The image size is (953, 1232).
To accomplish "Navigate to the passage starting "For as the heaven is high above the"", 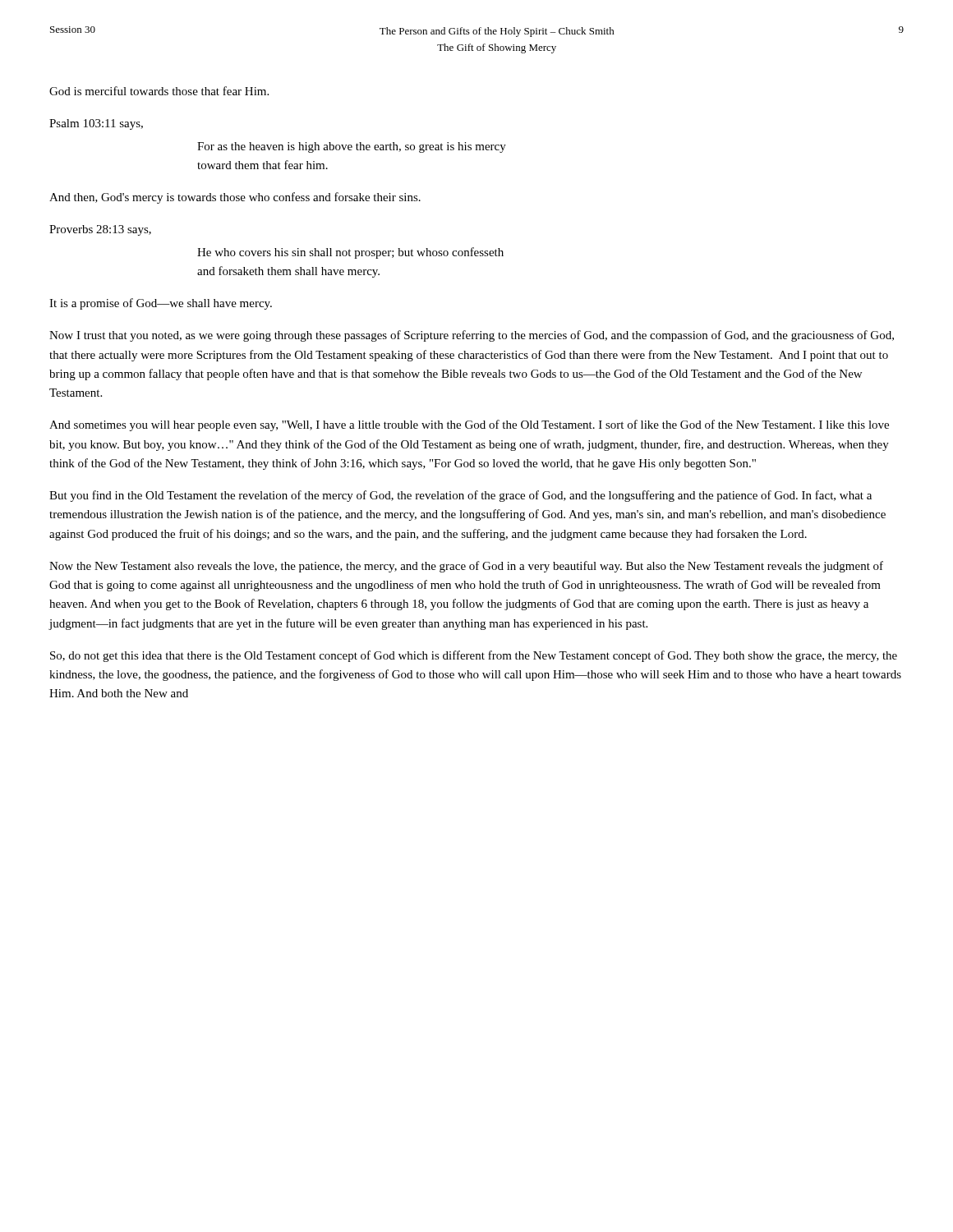I will pyautogui.click(x=352, y=155).
